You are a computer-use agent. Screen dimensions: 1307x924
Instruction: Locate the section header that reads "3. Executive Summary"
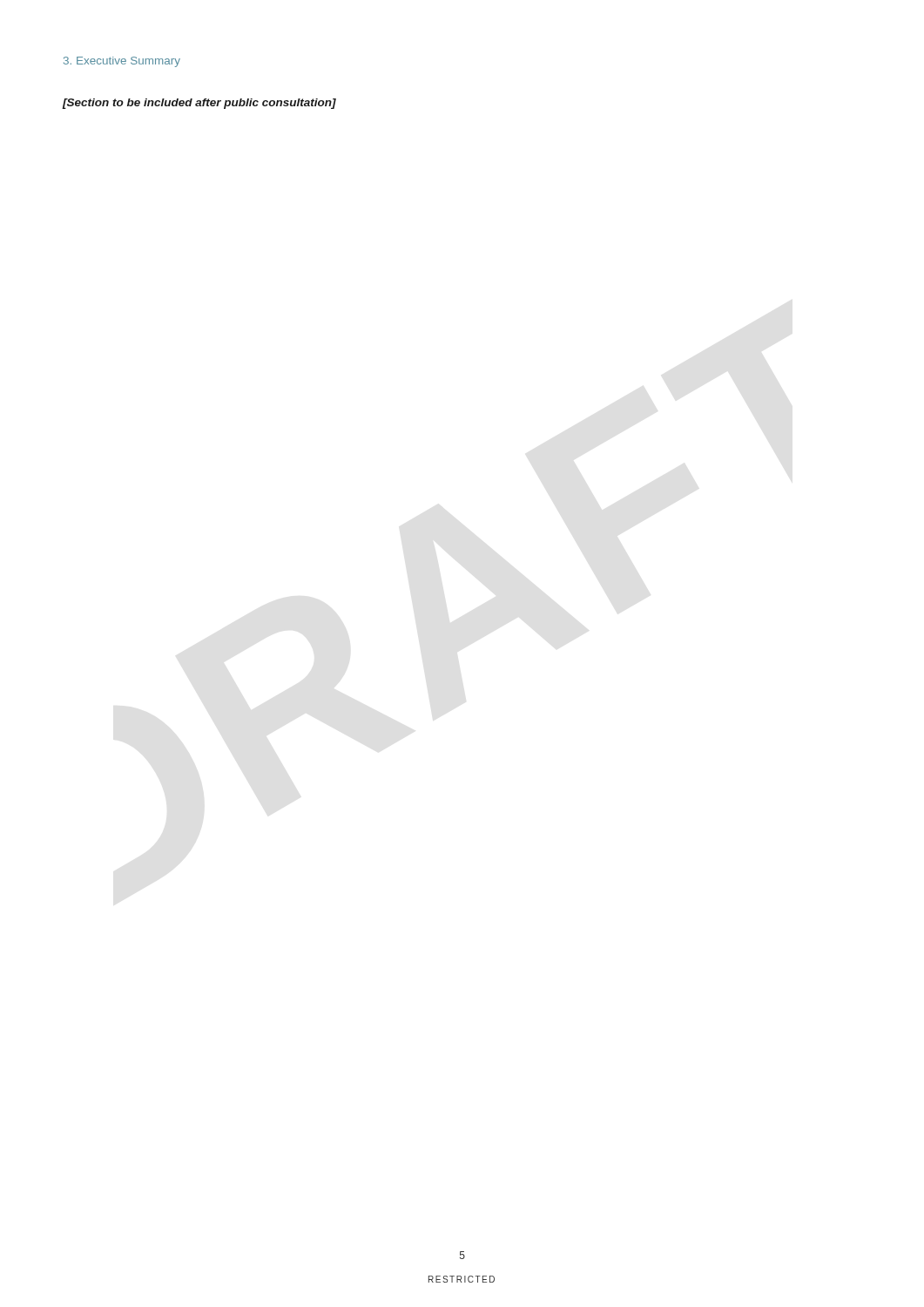[122, 61]
